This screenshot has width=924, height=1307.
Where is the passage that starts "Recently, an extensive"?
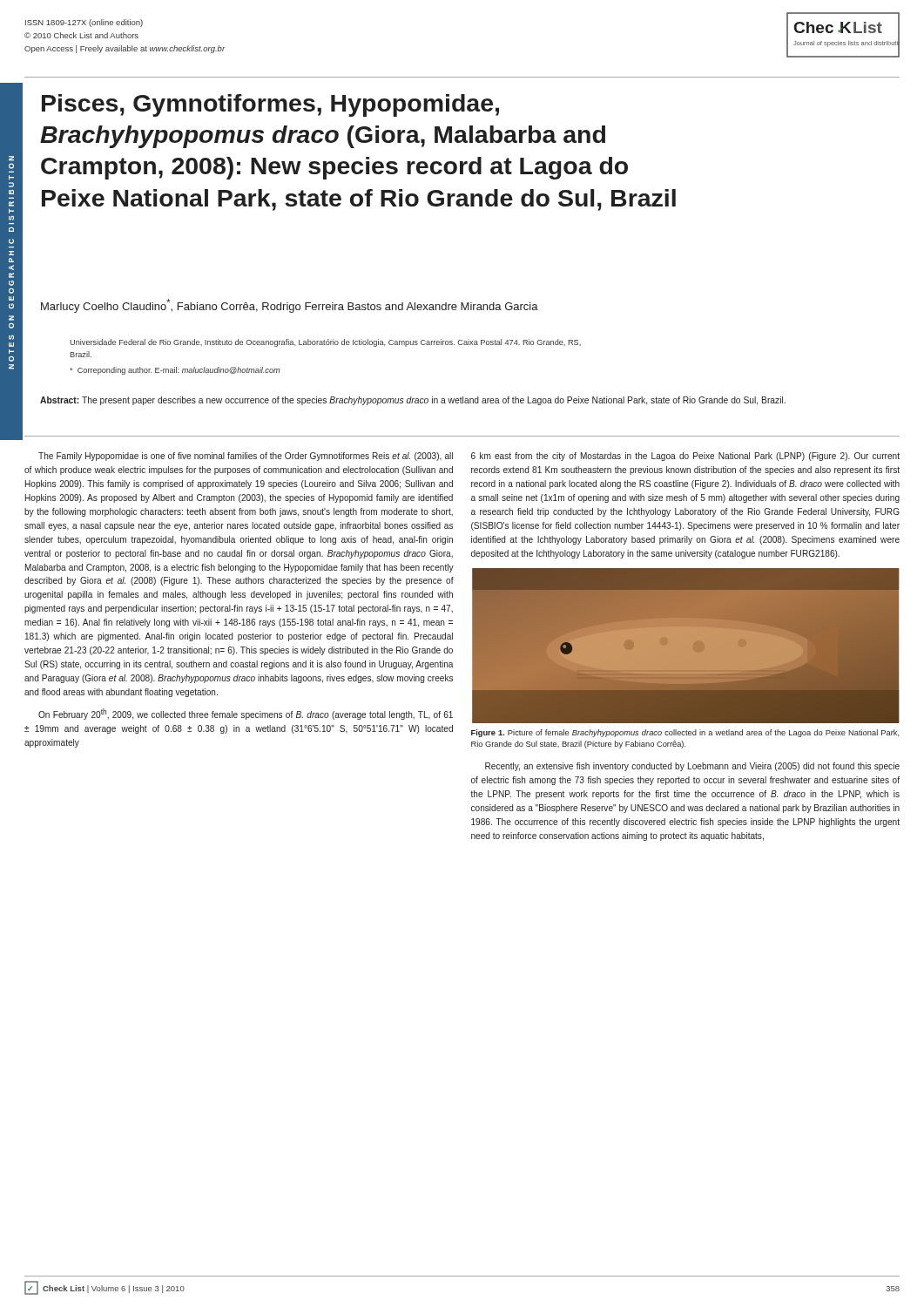685,802
